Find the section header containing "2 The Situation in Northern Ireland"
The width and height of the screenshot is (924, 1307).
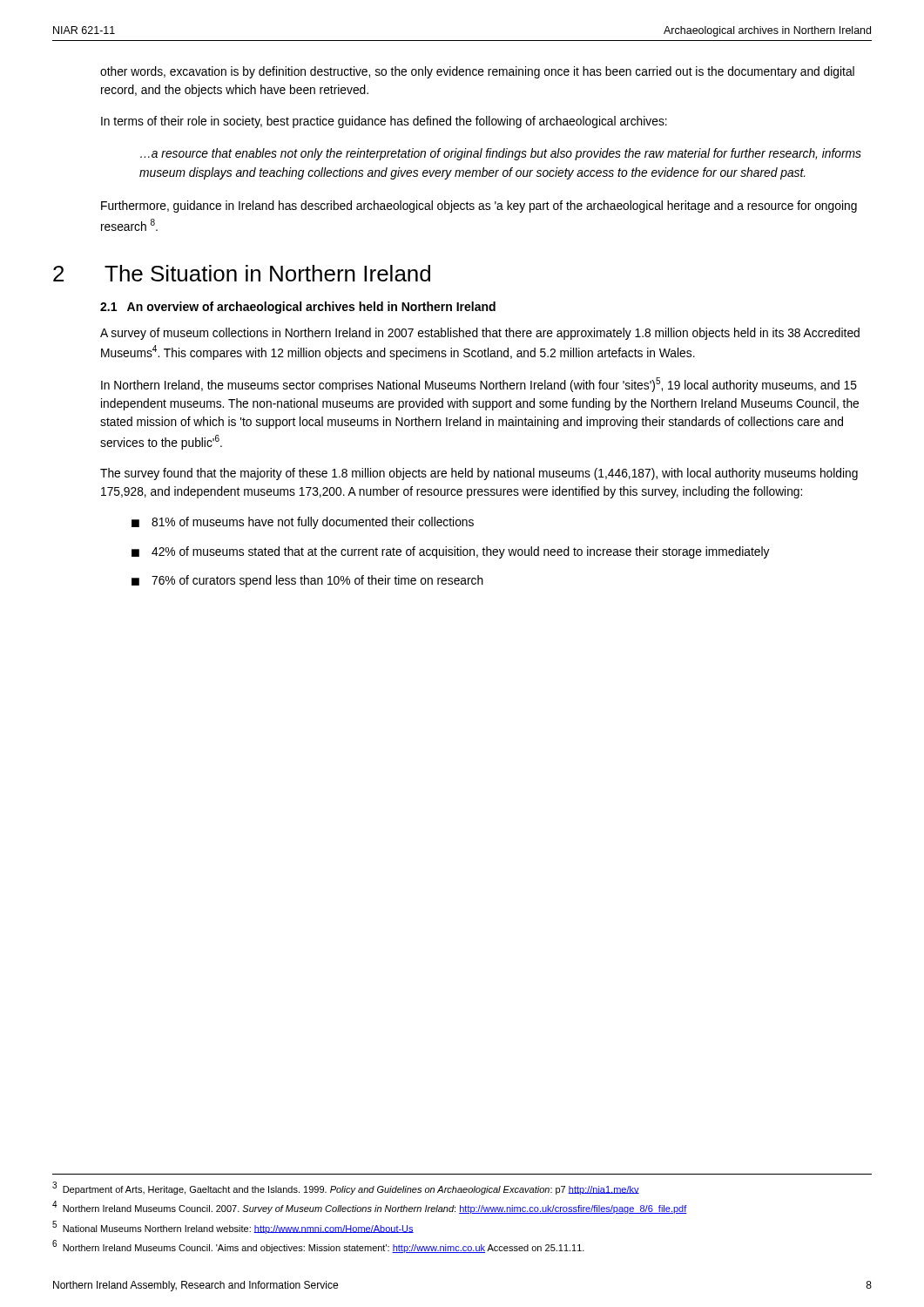click(x=242, y=274)
